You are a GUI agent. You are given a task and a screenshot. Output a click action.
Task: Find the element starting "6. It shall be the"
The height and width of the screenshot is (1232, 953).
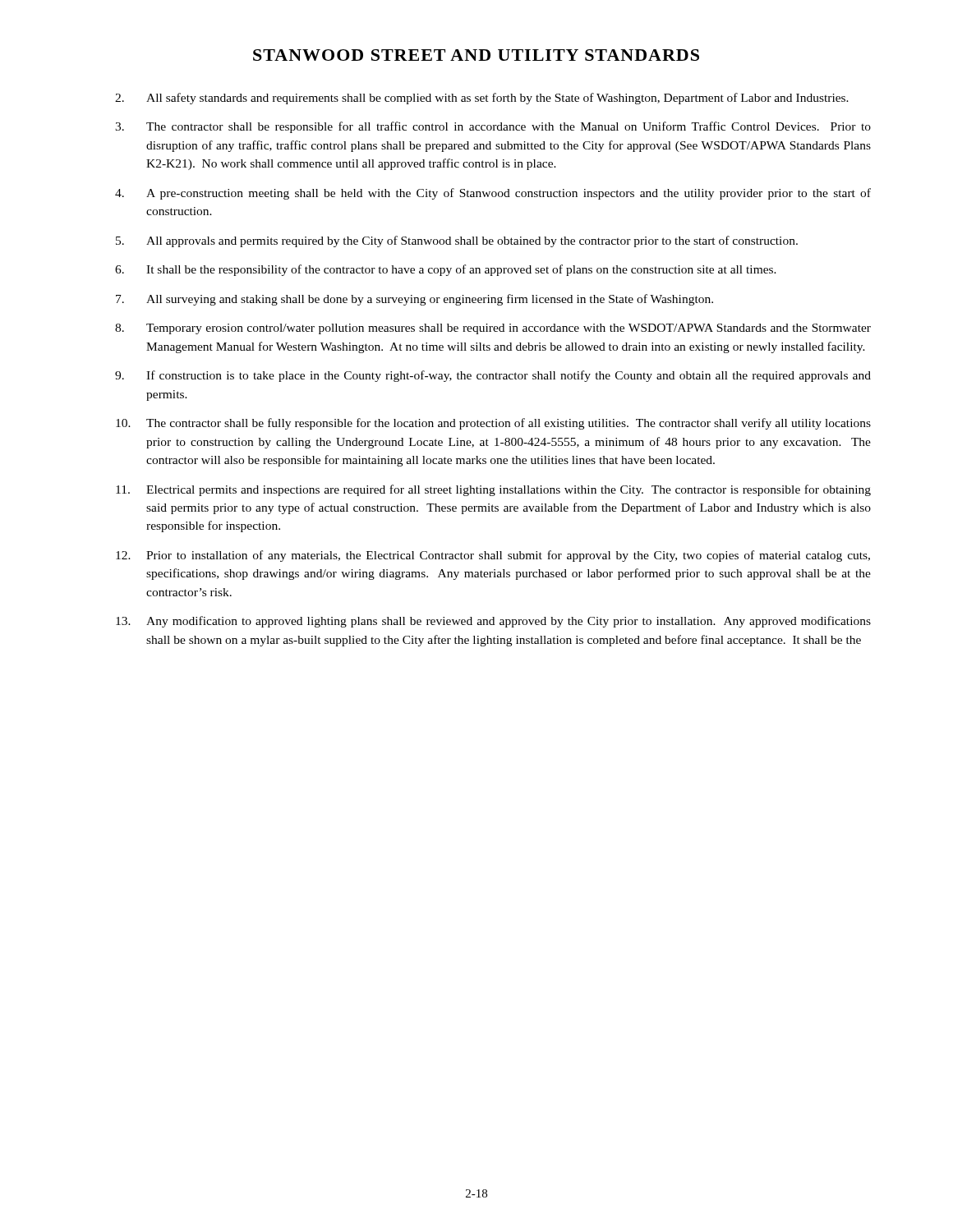(x=493, y=270)
